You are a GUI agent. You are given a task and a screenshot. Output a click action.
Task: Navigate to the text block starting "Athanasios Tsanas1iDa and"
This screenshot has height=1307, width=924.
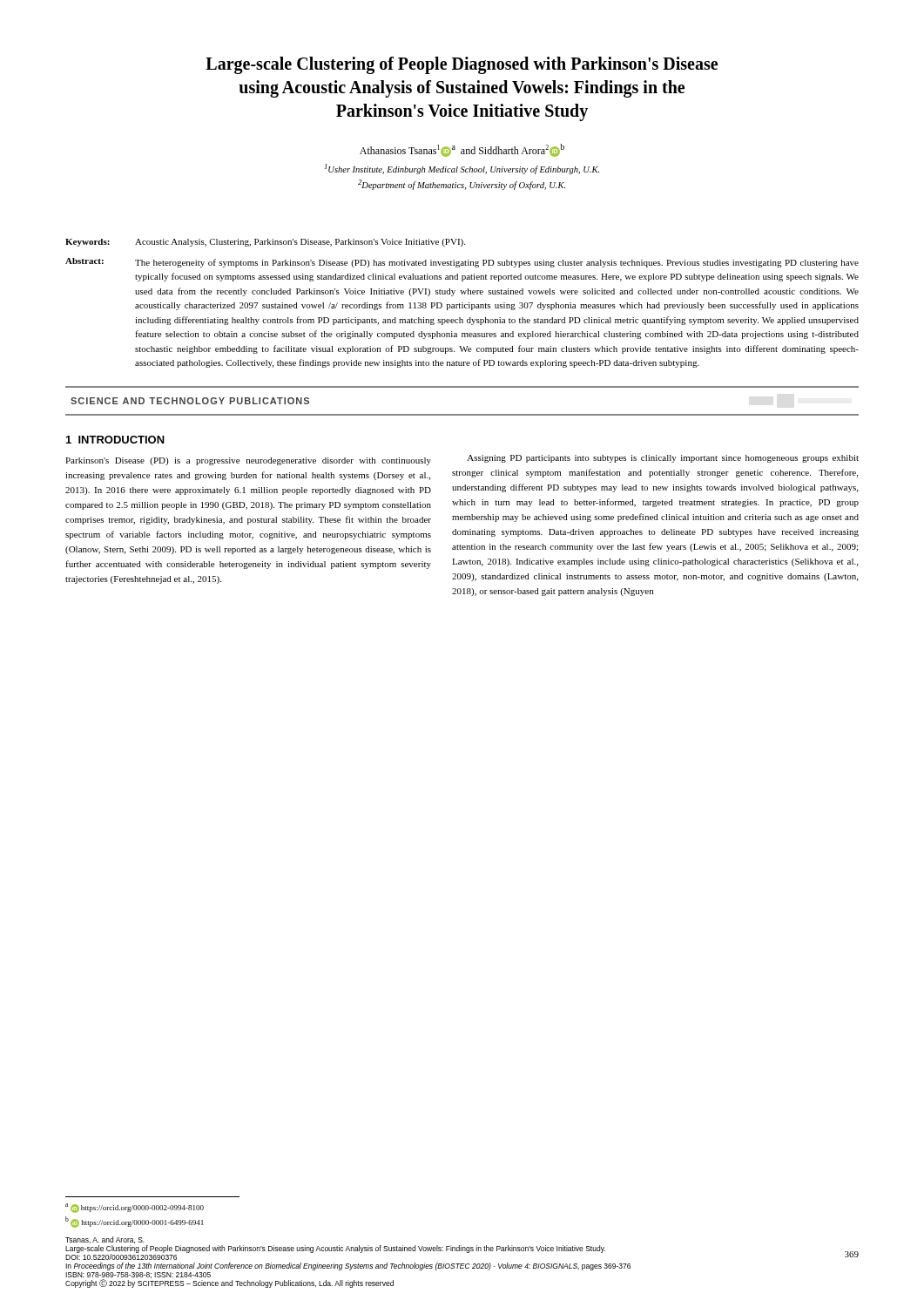pyautogui.click(x=462, y=150)
